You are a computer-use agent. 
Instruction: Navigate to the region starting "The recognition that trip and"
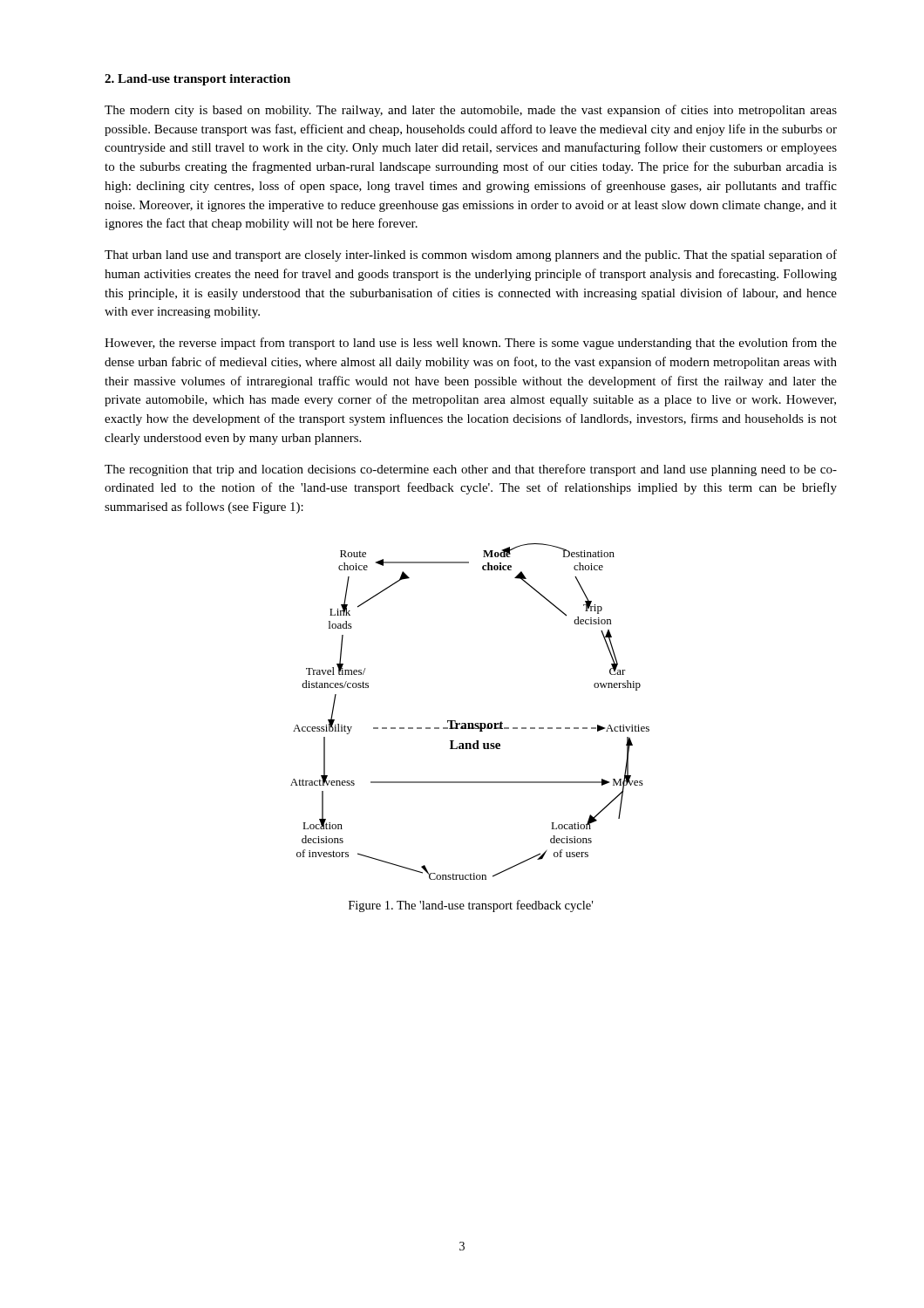tap(471, 488)
